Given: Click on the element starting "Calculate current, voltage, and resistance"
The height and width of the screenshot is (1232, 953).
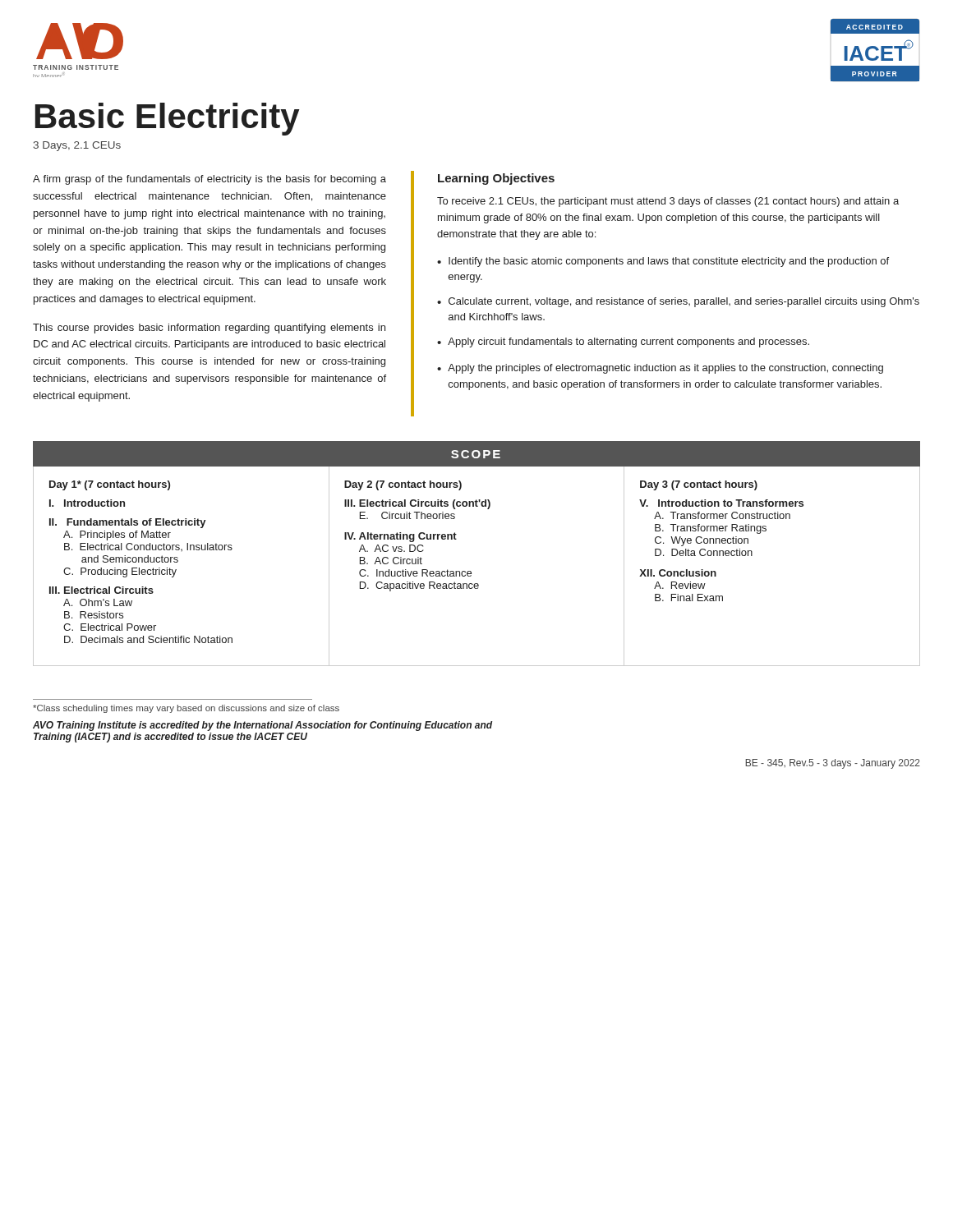Looking at the screenshot, I should [684, 309].
